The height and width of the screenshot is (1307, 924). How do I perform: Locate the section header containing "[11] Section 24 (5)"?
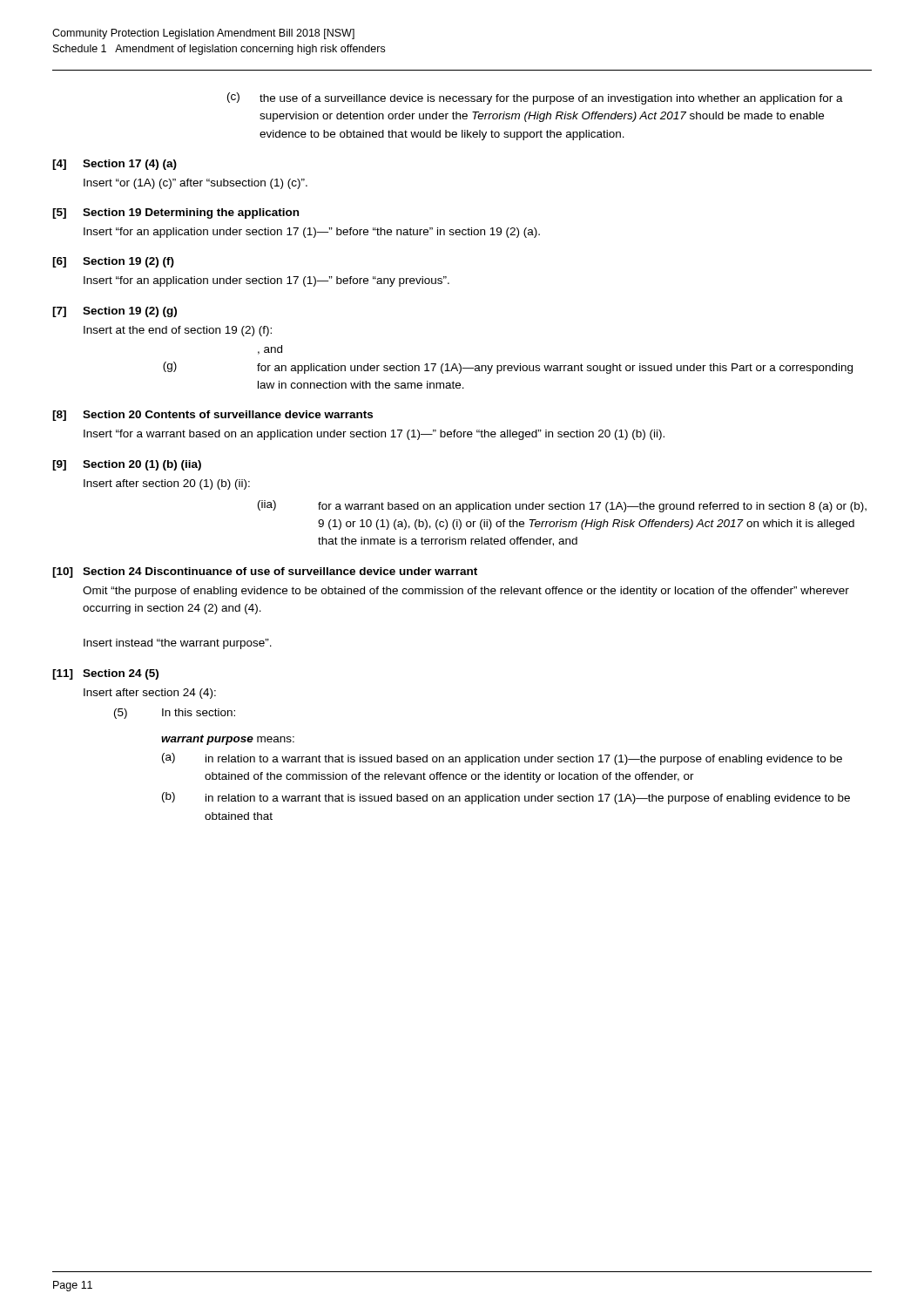(106, 673)
